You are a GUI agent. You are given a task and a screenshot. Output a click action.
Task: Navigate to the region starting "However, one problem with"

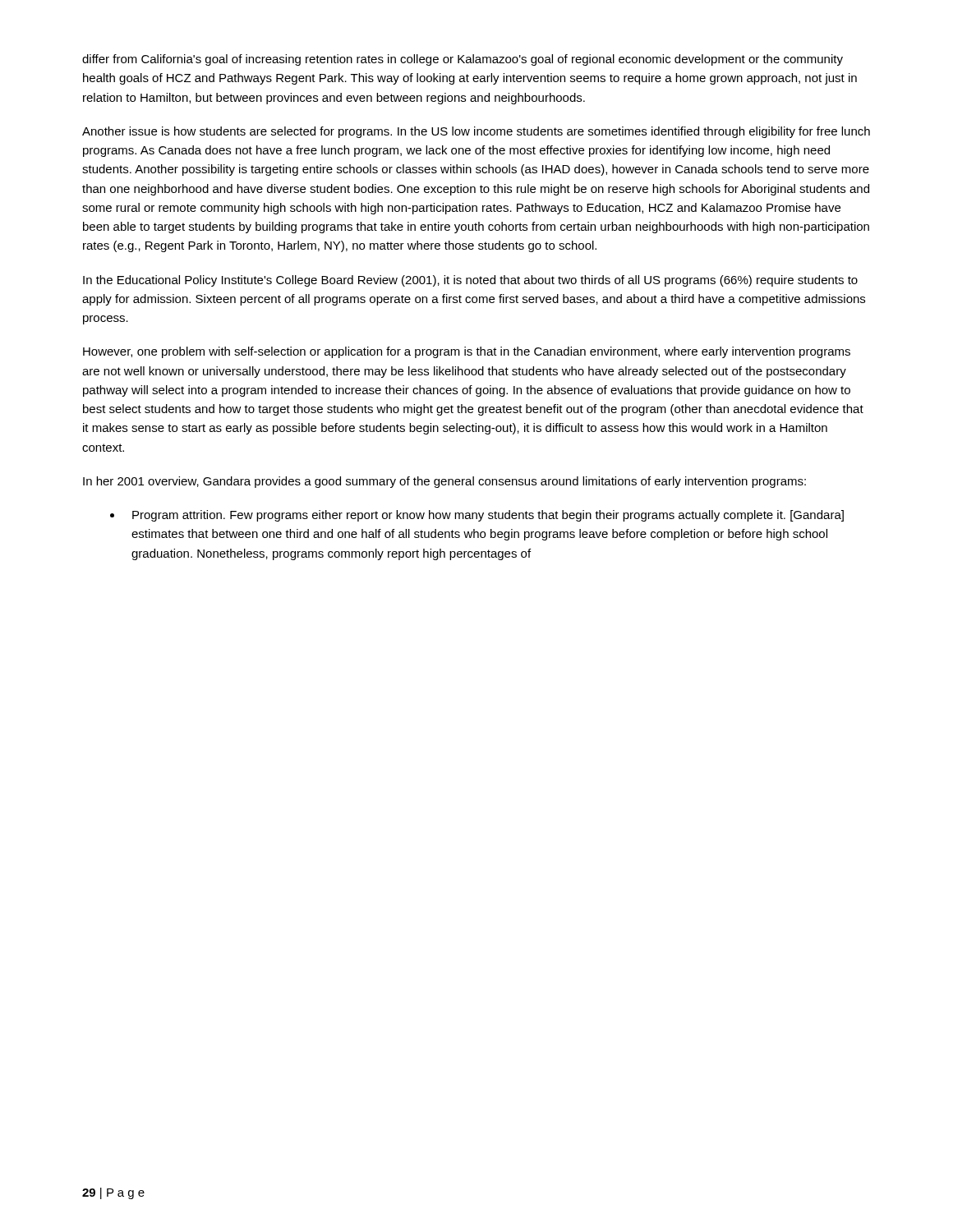coord(473,399)
